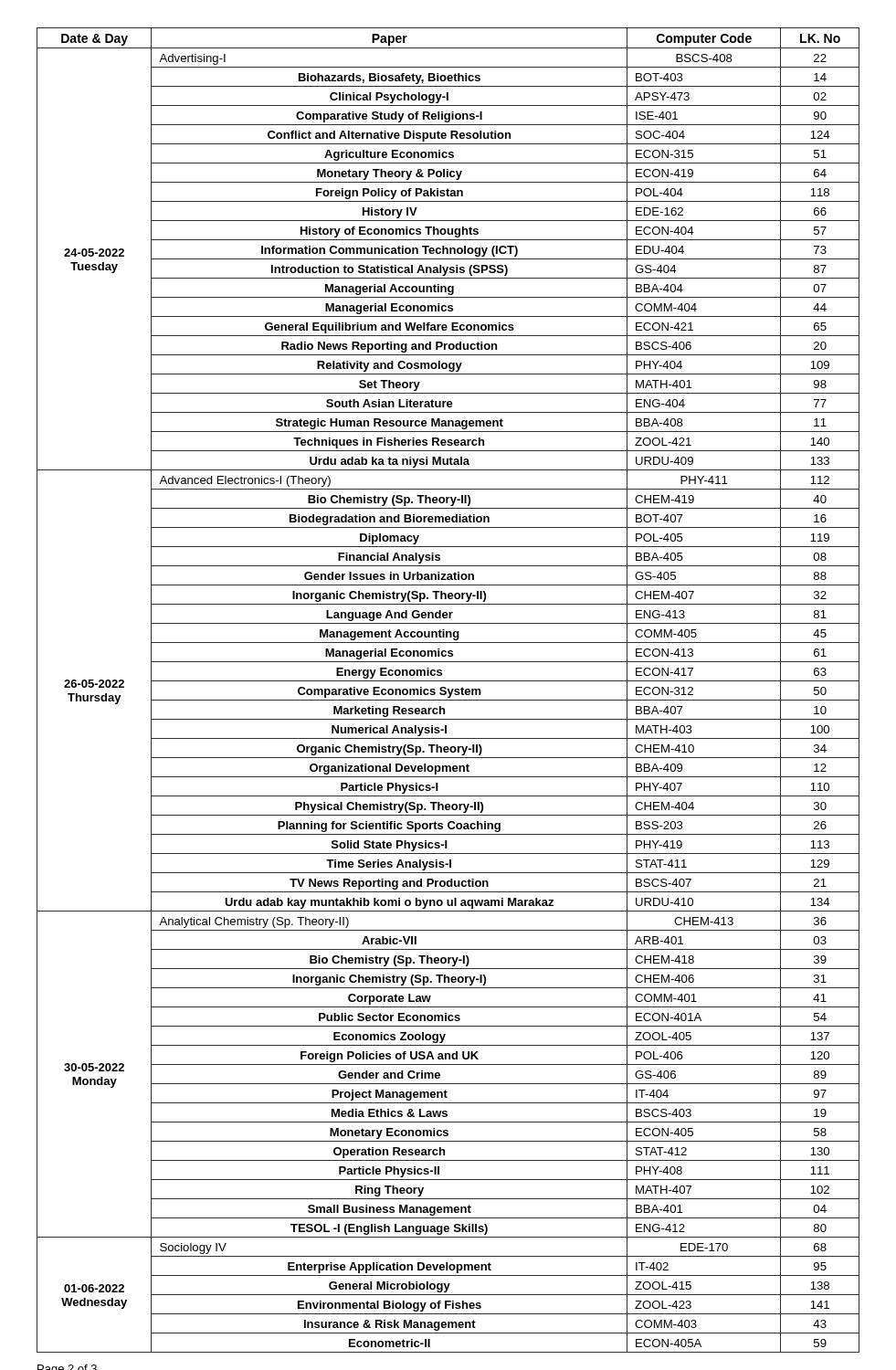Viewport: 896px width, 1370px height.
Task: Locate the table with the text "Monetary Theory &"
Action: click(448, 690)
